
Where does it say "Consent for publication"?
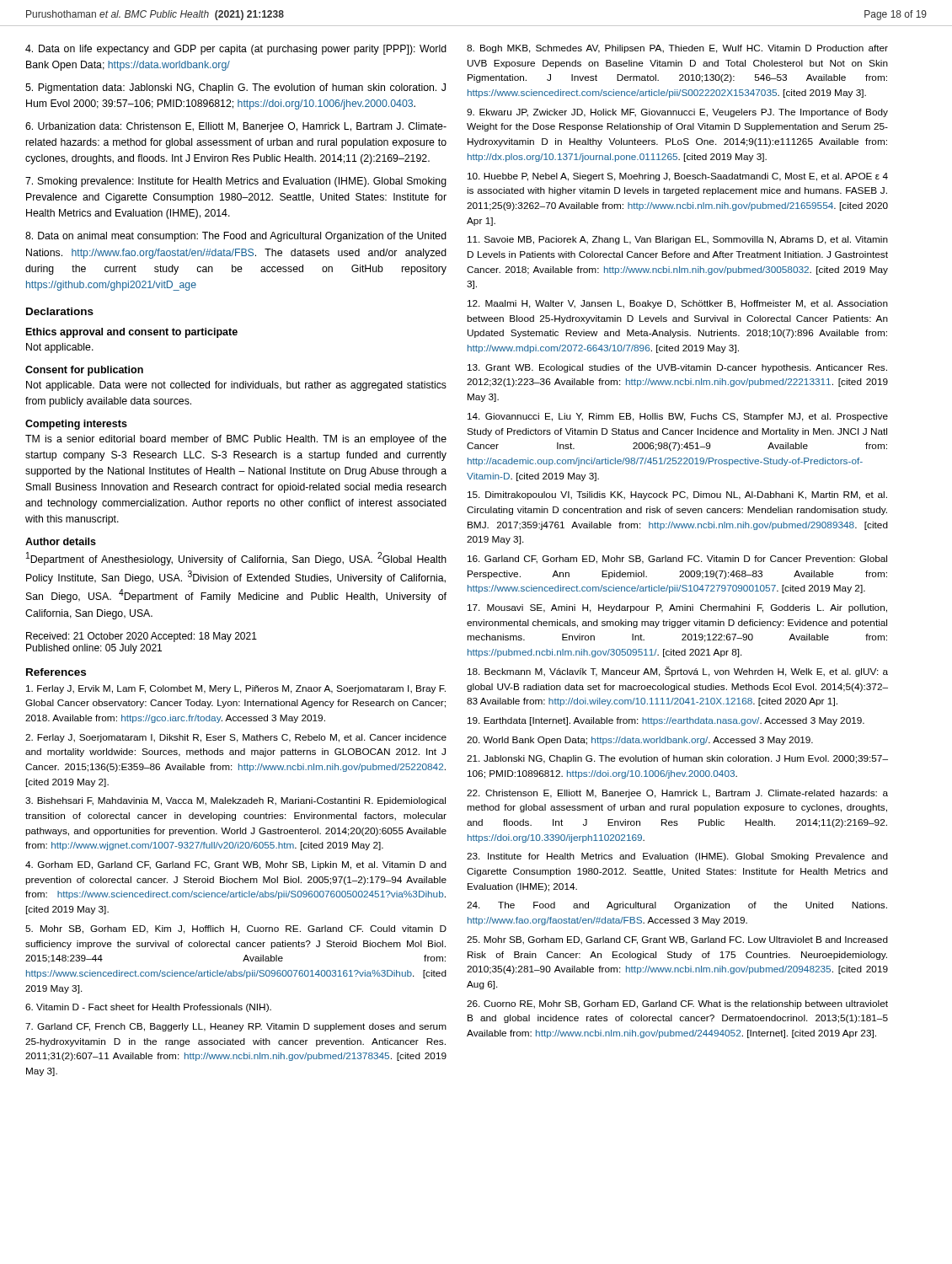tap(84, 370)
